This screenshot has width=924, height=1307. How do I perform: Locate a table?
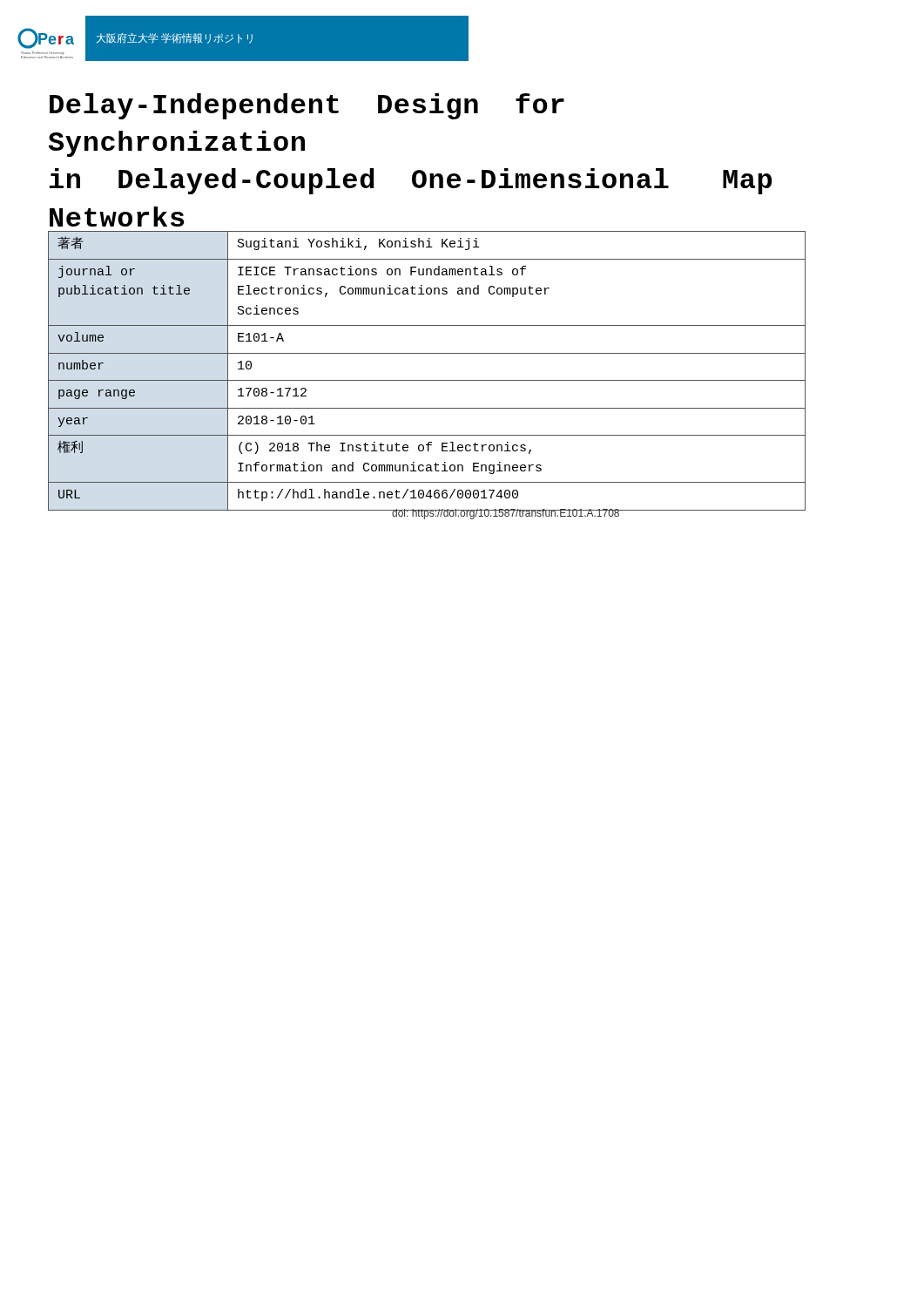pos(427,371)
